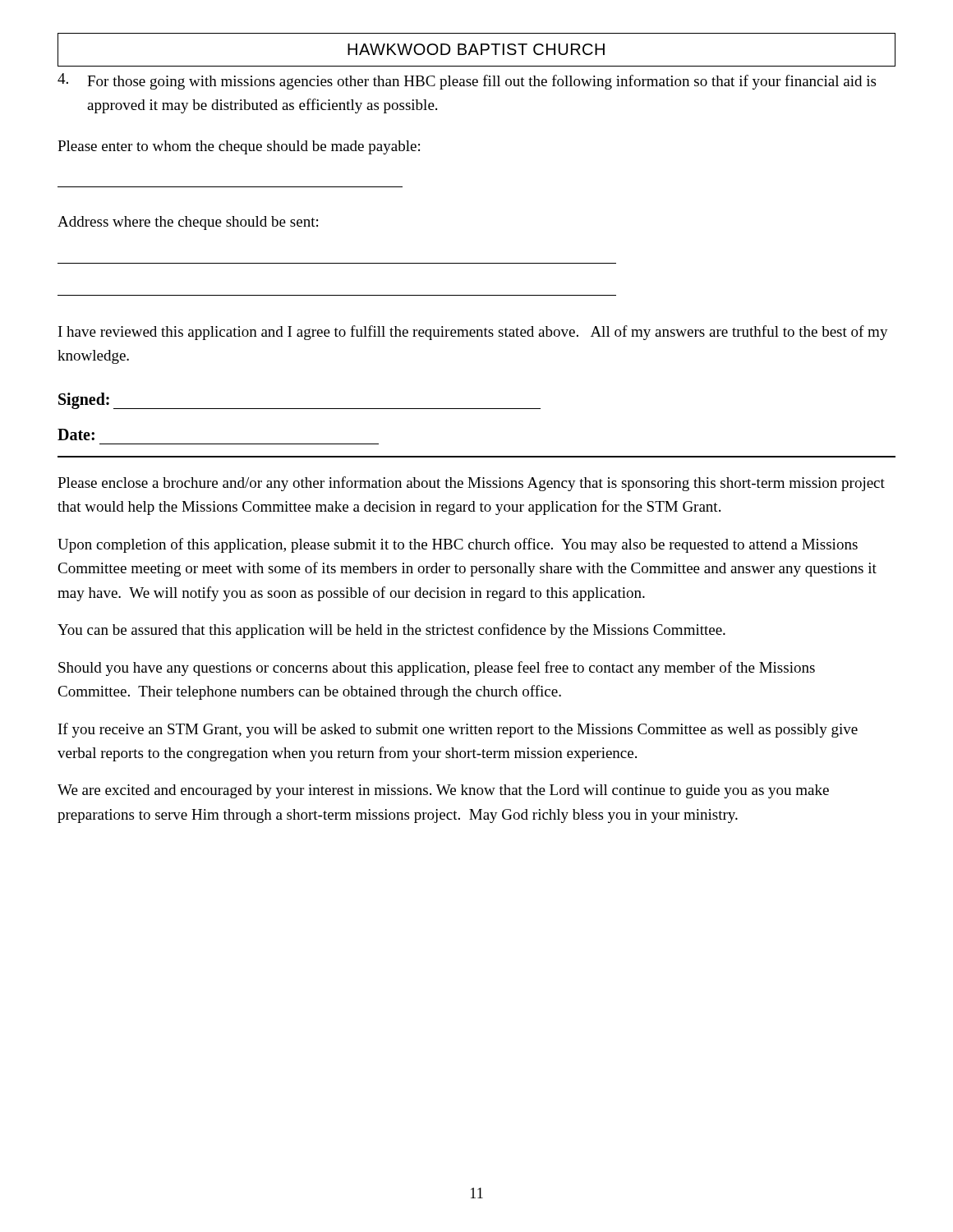Locate the element starting "You can be assured that"
Screen dimensions: 1232x953
[x=392, y=630]
